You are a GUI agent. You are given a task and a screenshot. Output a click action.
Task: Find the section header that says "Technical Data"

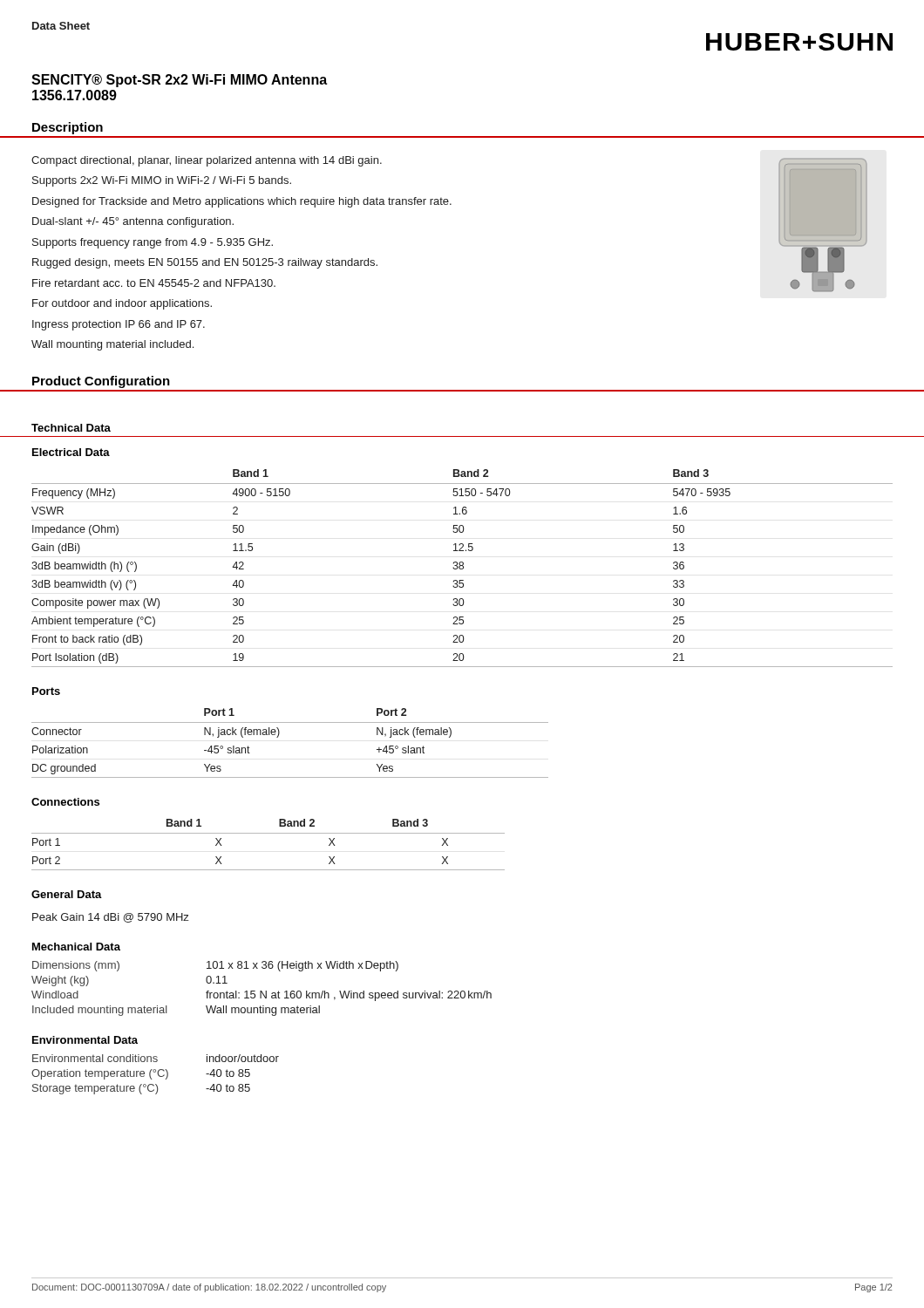(x=71, y=428)
